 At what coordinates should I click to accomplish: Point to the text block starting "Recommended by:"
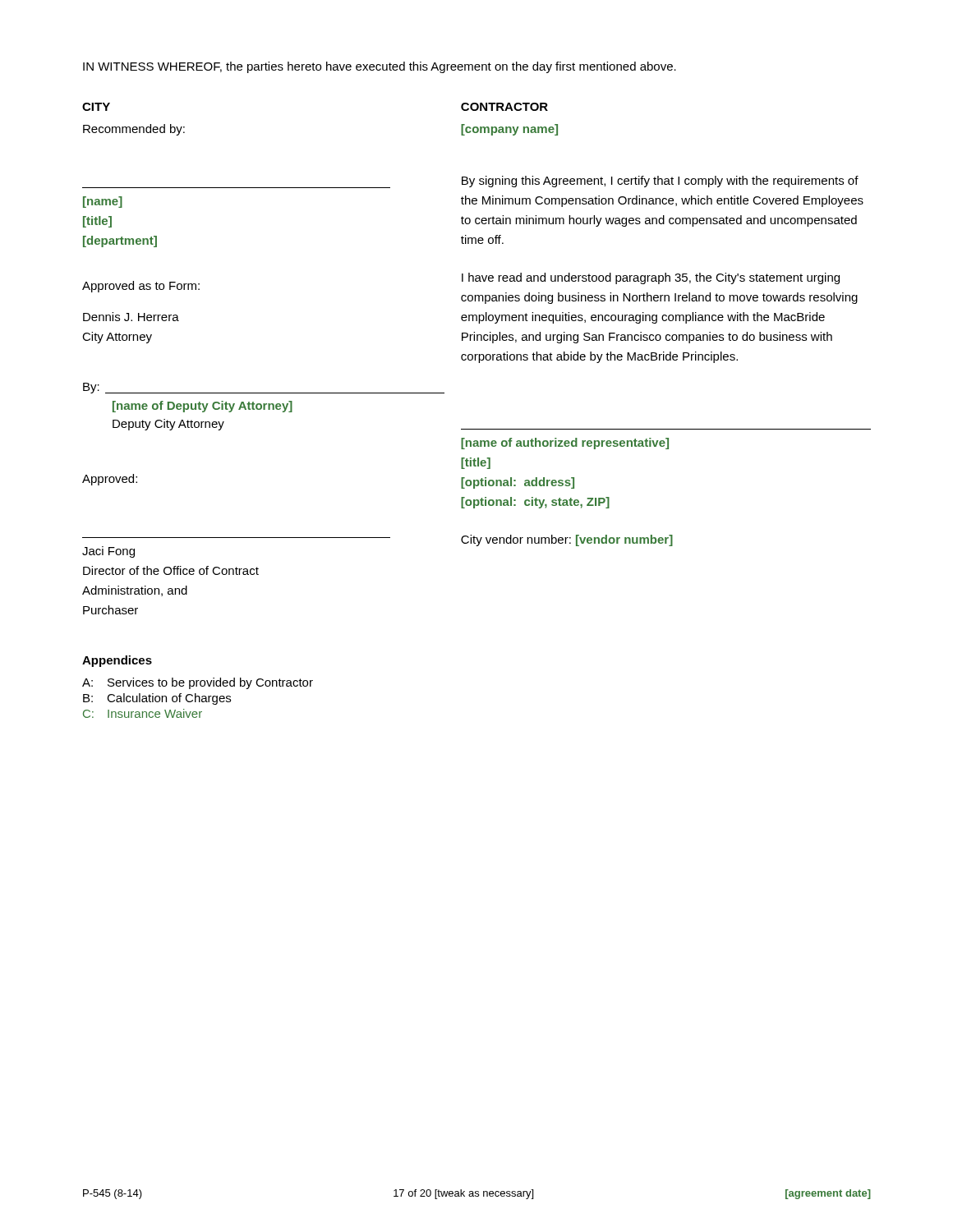tap(134, 128)
